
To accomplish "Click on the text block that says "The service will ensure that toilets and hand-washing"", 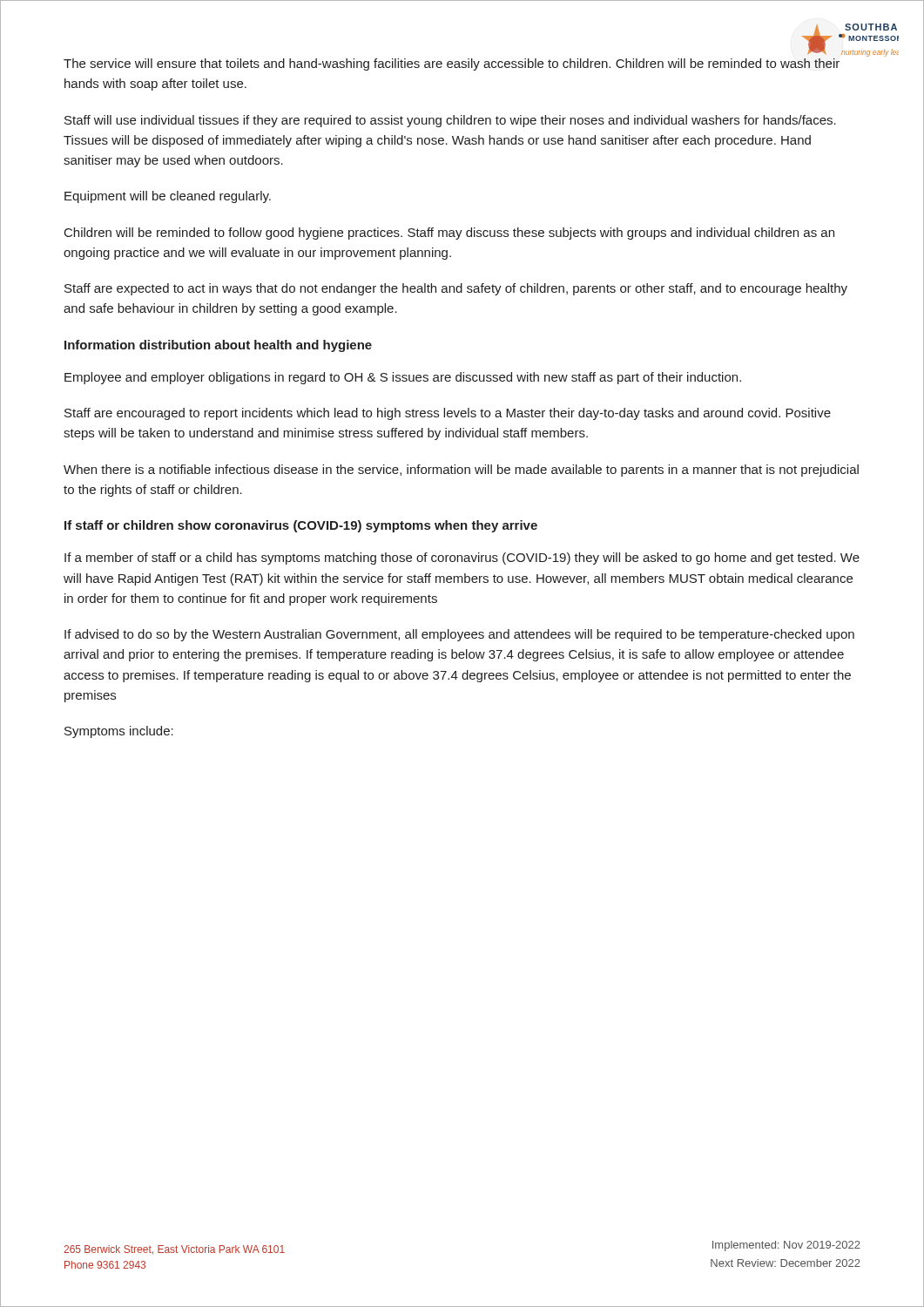I will click(x=452, y=73).
